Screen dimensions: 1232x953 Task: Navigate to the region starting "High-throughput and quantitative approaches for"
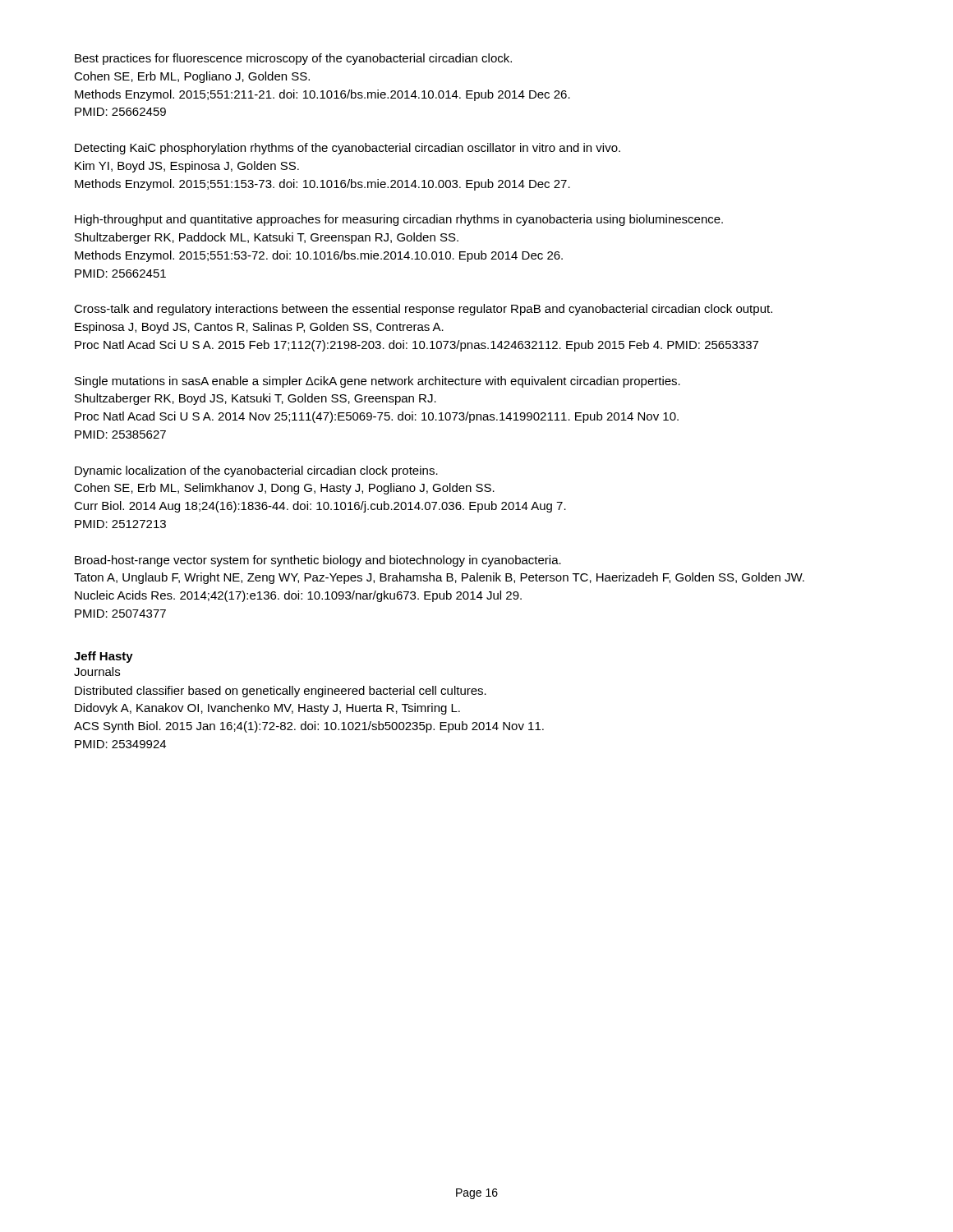click(x=399, y=246)
